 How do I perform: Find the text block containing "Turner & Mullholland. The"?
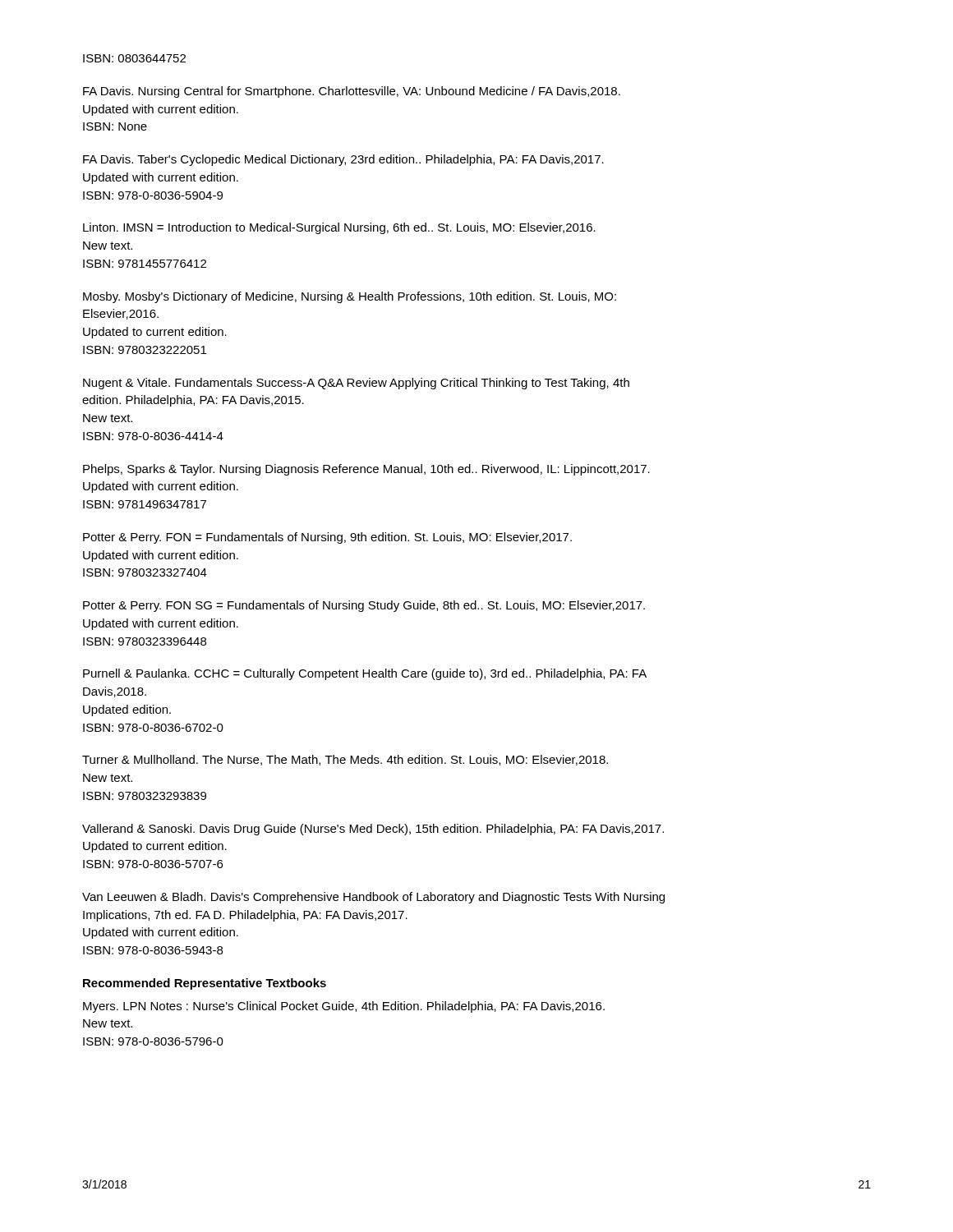[345, 760]
